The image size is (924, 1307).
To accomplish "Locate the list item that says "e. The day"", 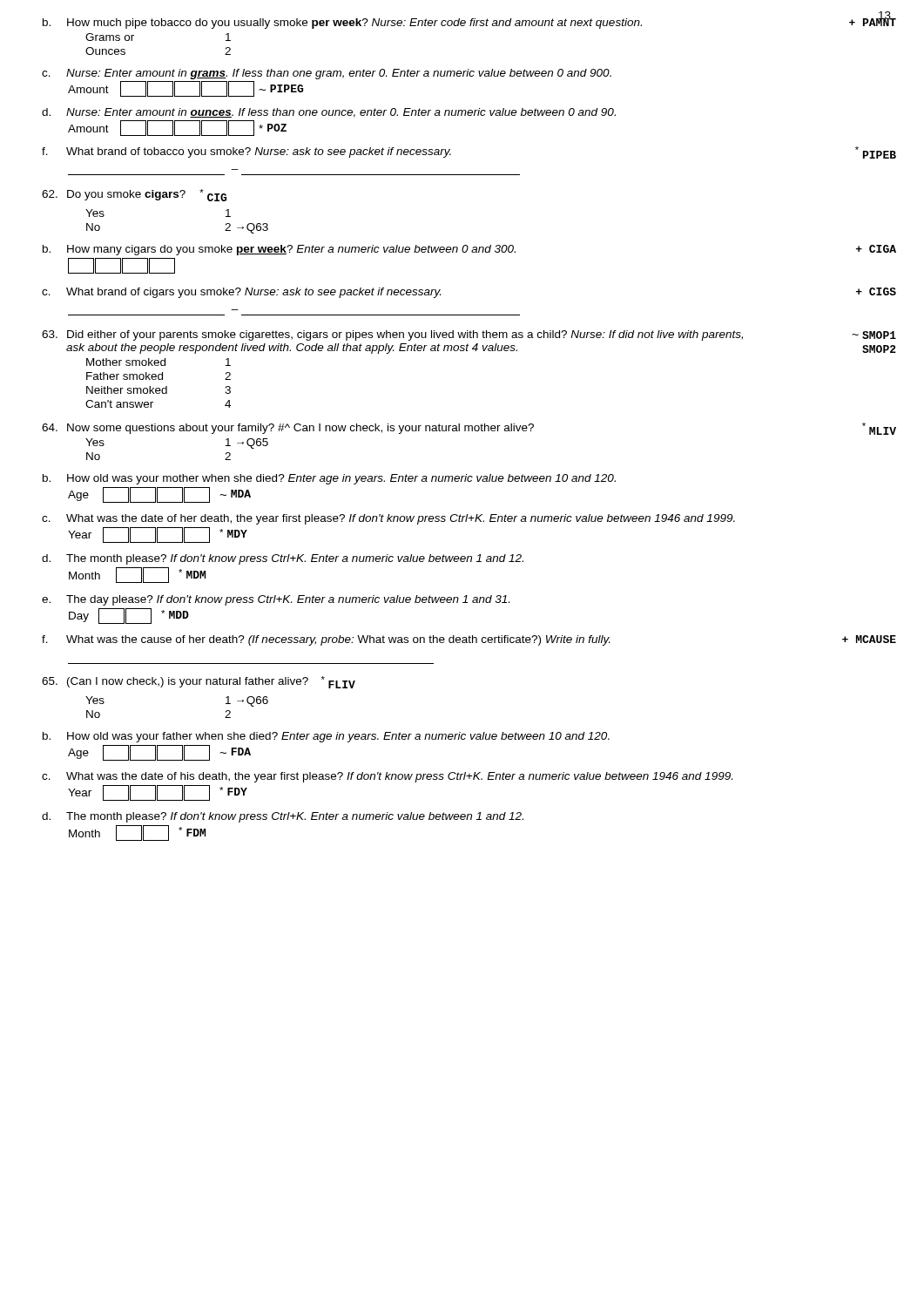I will (469, 608).
